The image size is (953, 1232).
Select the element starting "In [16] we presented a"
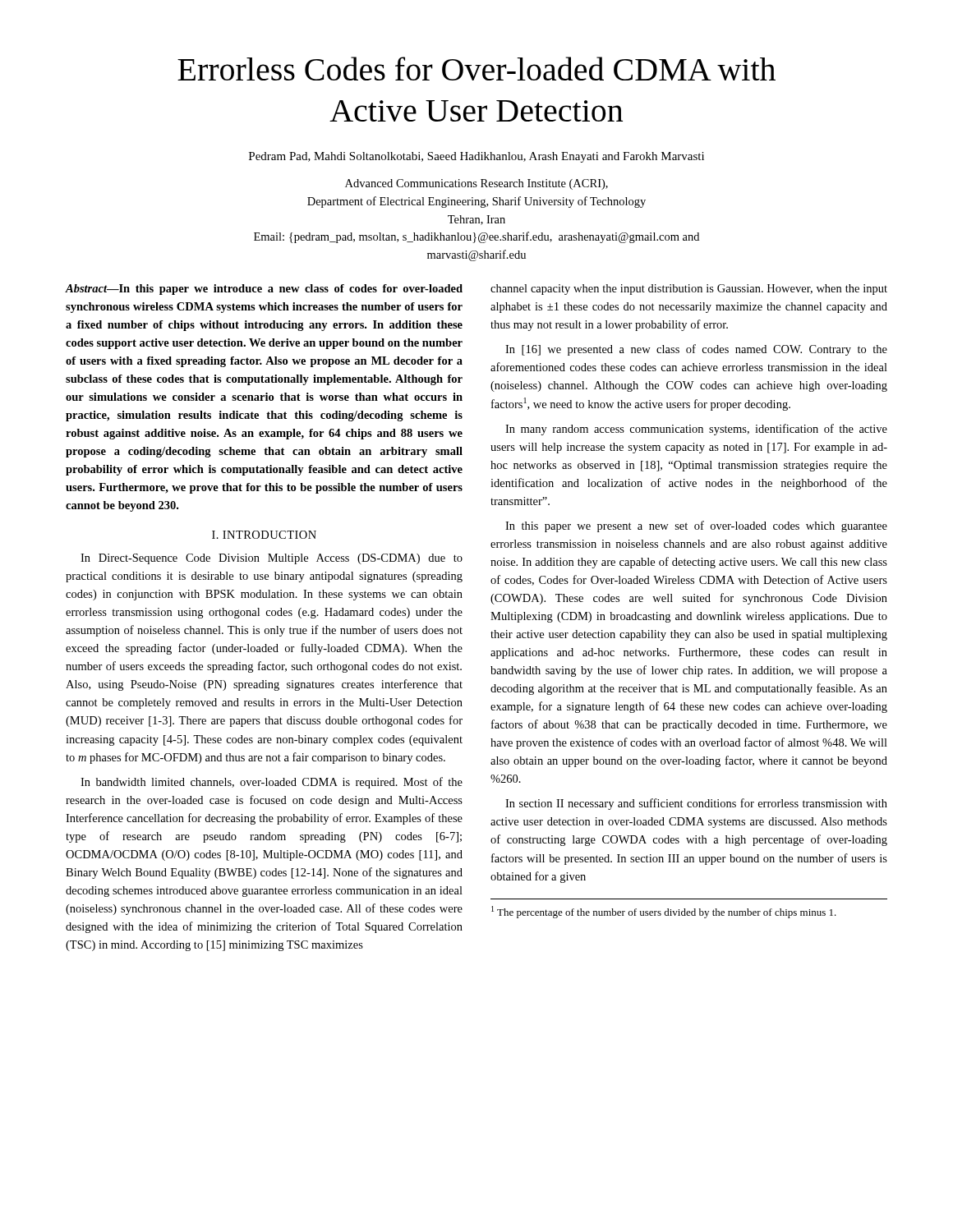coord(689,376)
